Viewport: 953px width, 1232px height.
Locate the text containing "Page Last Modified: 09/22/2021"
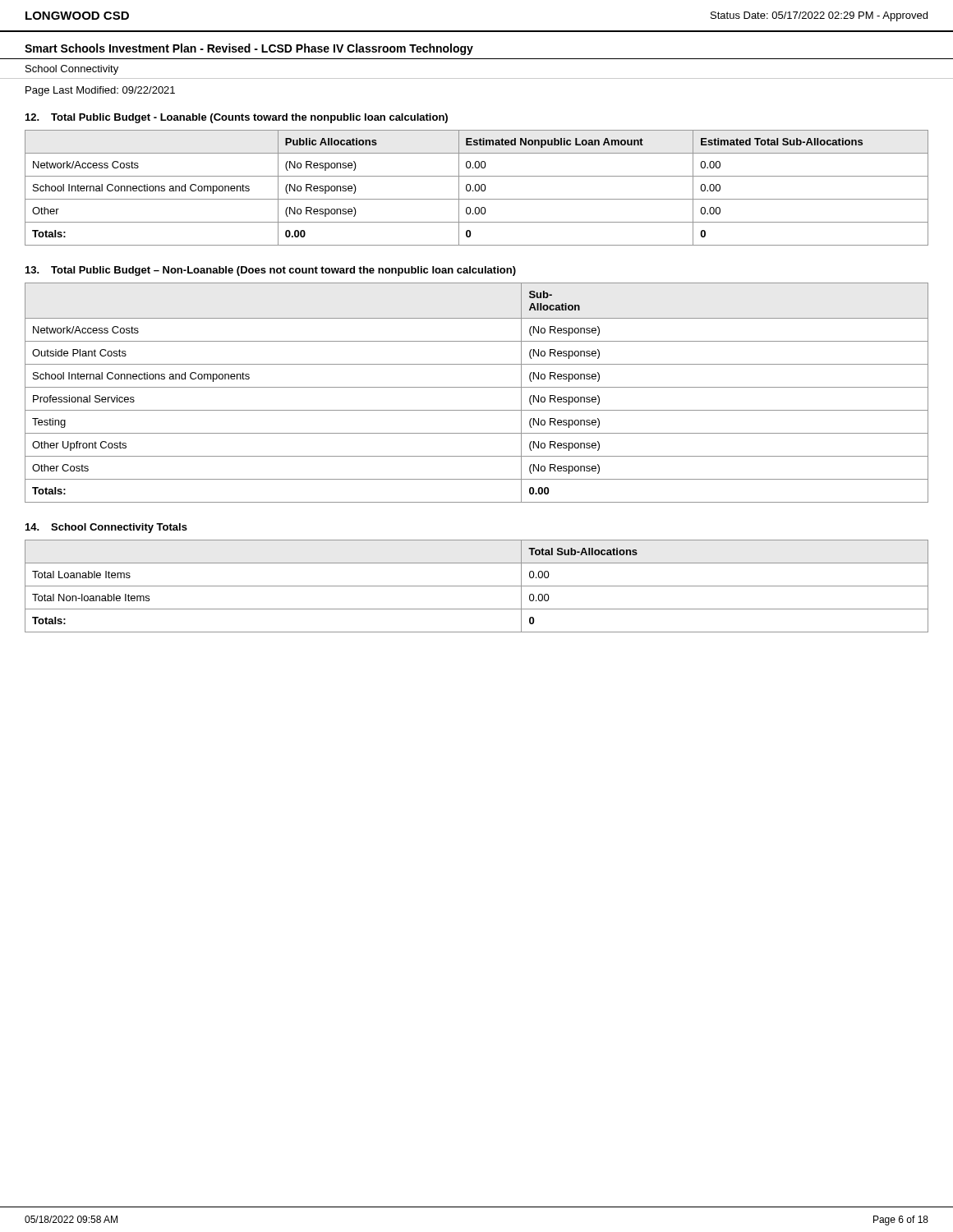point(100,90)
